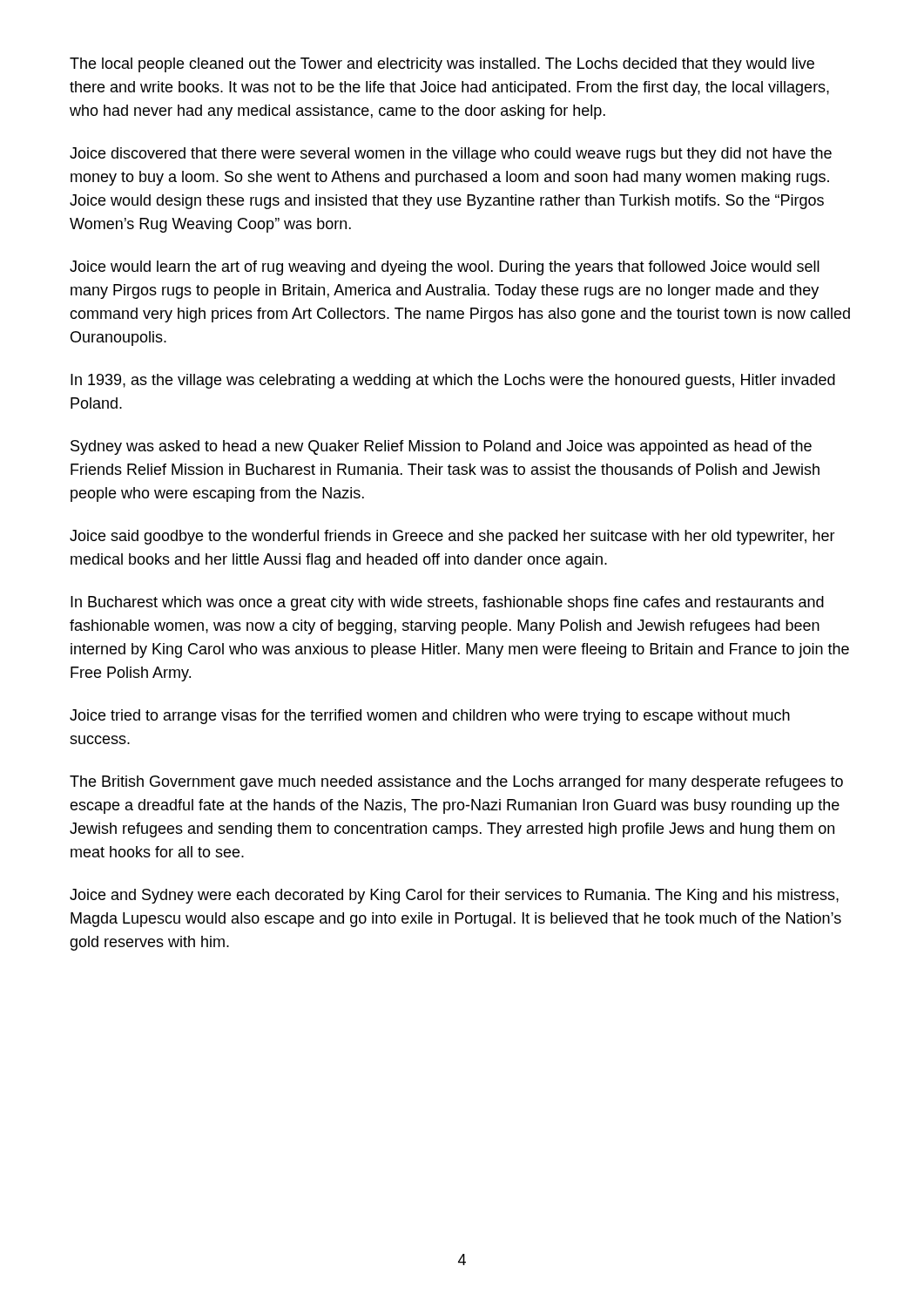Click the passage that begins "In 1939, as"
Viewport: 924px width, 1307px height.
pos(453,392)
